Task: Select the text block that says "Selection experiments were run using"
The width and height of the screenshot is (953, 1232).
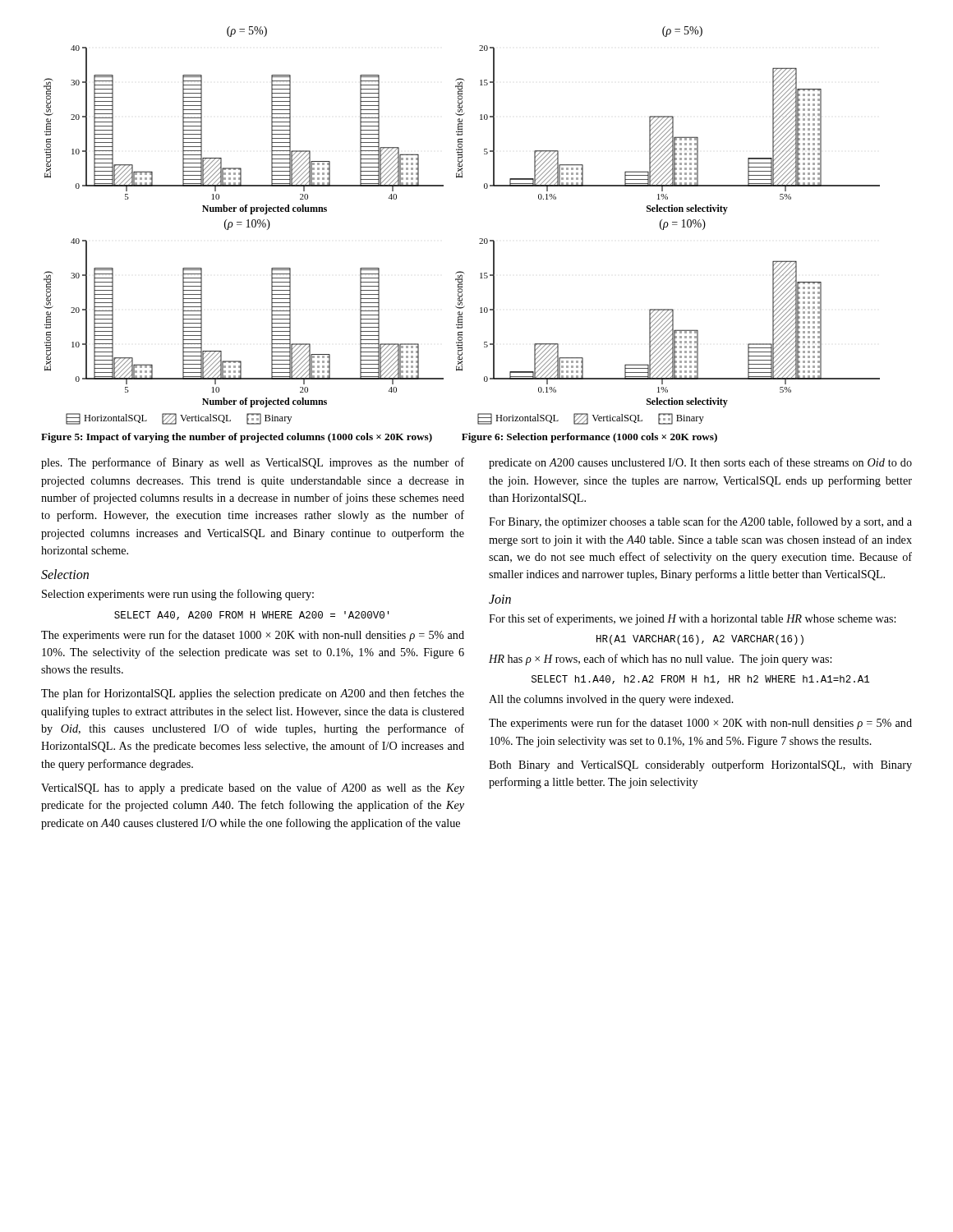Action: coord(253,595)
